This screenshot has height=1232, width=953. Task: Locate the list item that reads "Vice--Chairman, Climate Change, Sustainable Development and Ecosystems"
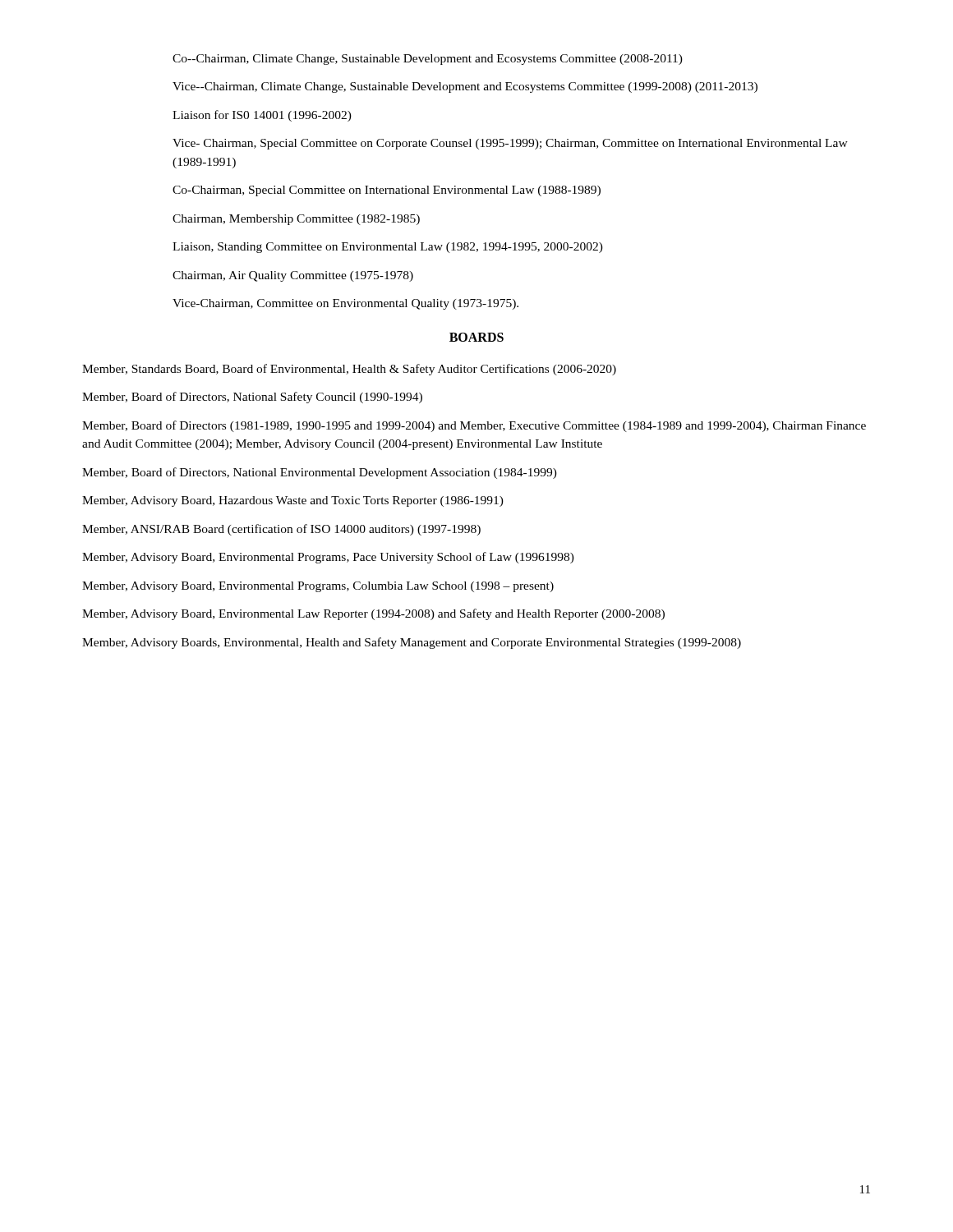click(465, 86)
